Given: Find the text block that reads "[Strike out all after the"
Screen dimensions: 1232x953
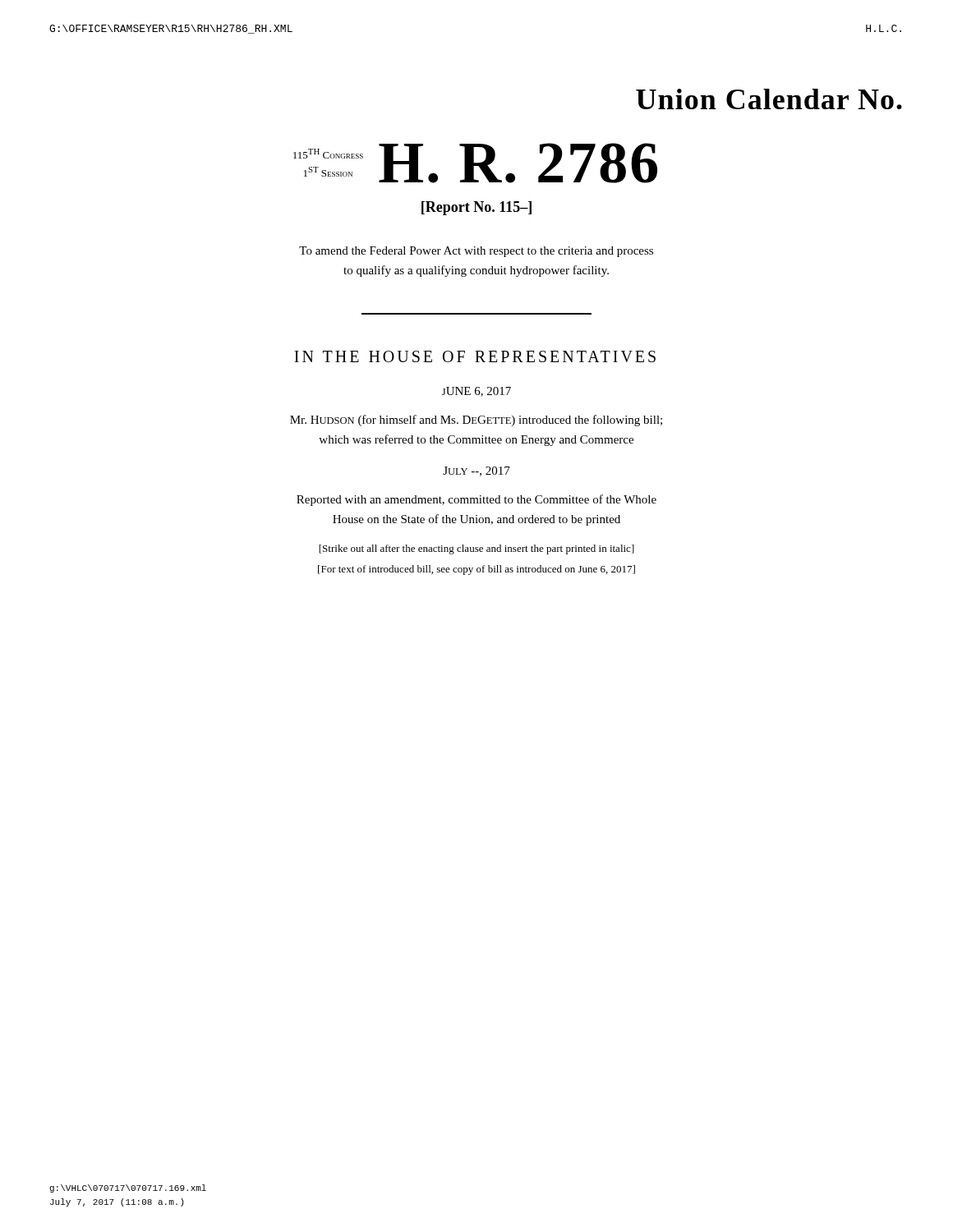Looking at the screenshot, I should [x=476, y=548].
